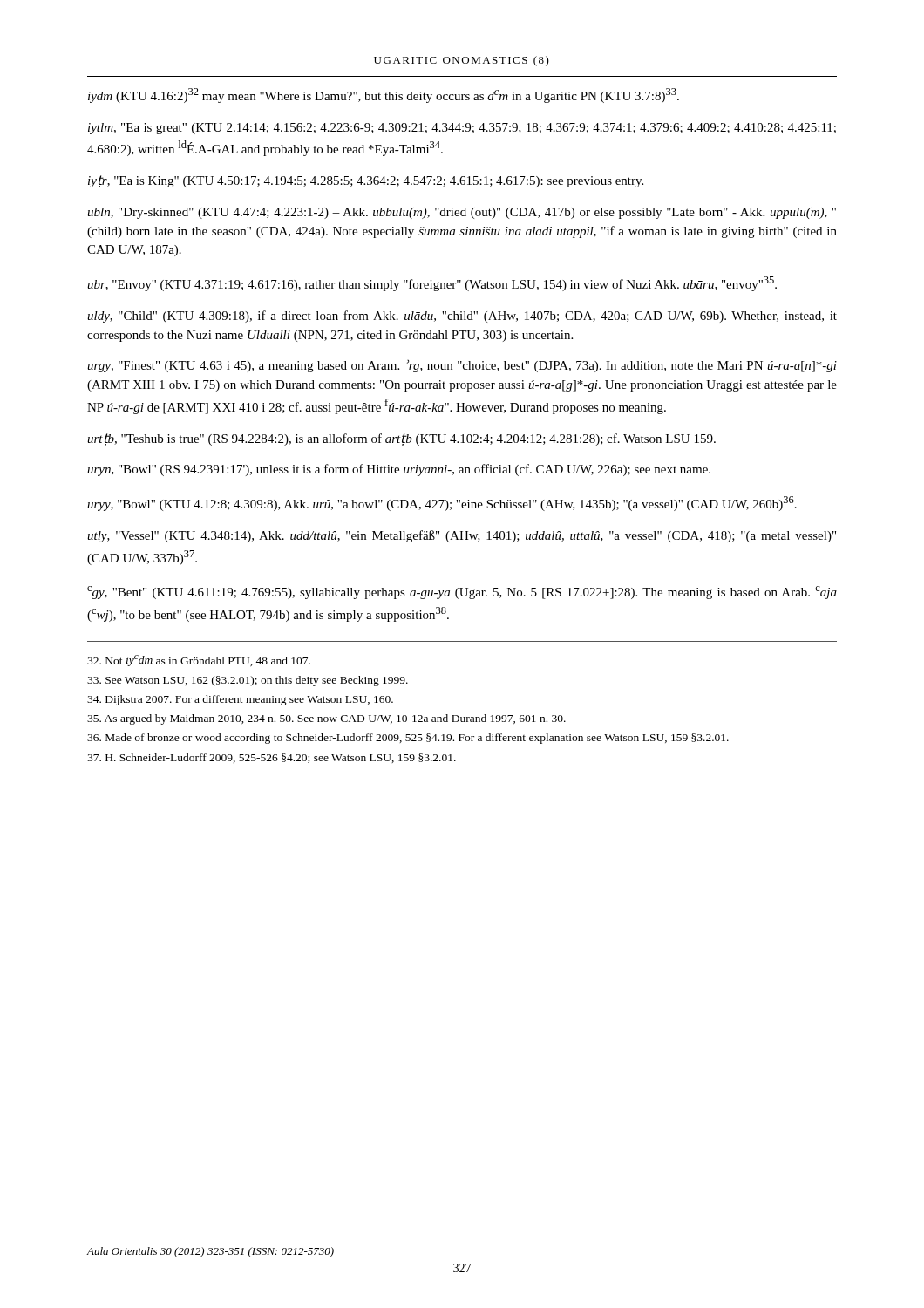Find the text block with the text "iydm (KTU 4.16:2)32 may mean "Where"

click(x=462, y=95)
